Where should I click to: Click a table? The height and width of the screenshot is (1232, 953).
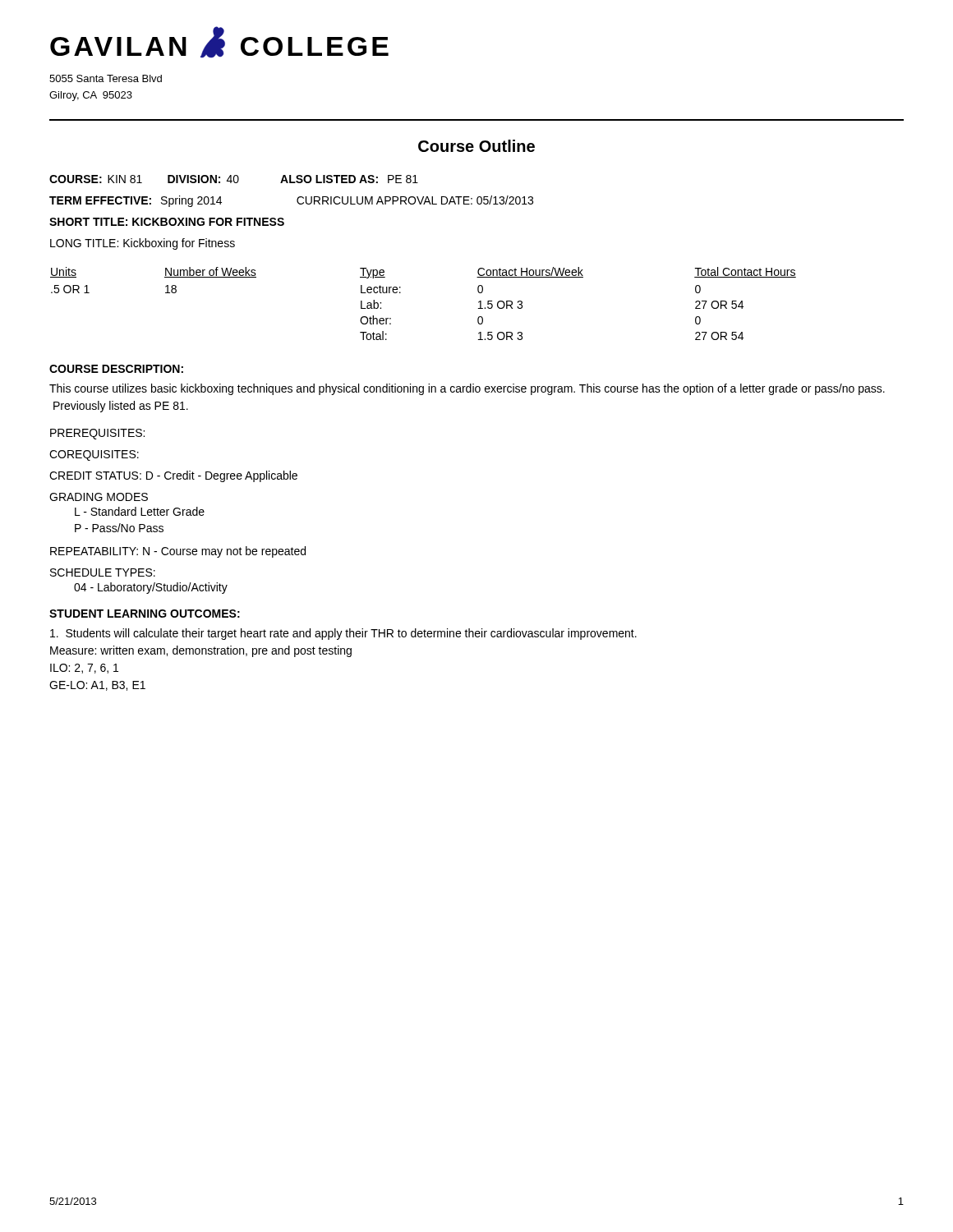click(476, 304)
